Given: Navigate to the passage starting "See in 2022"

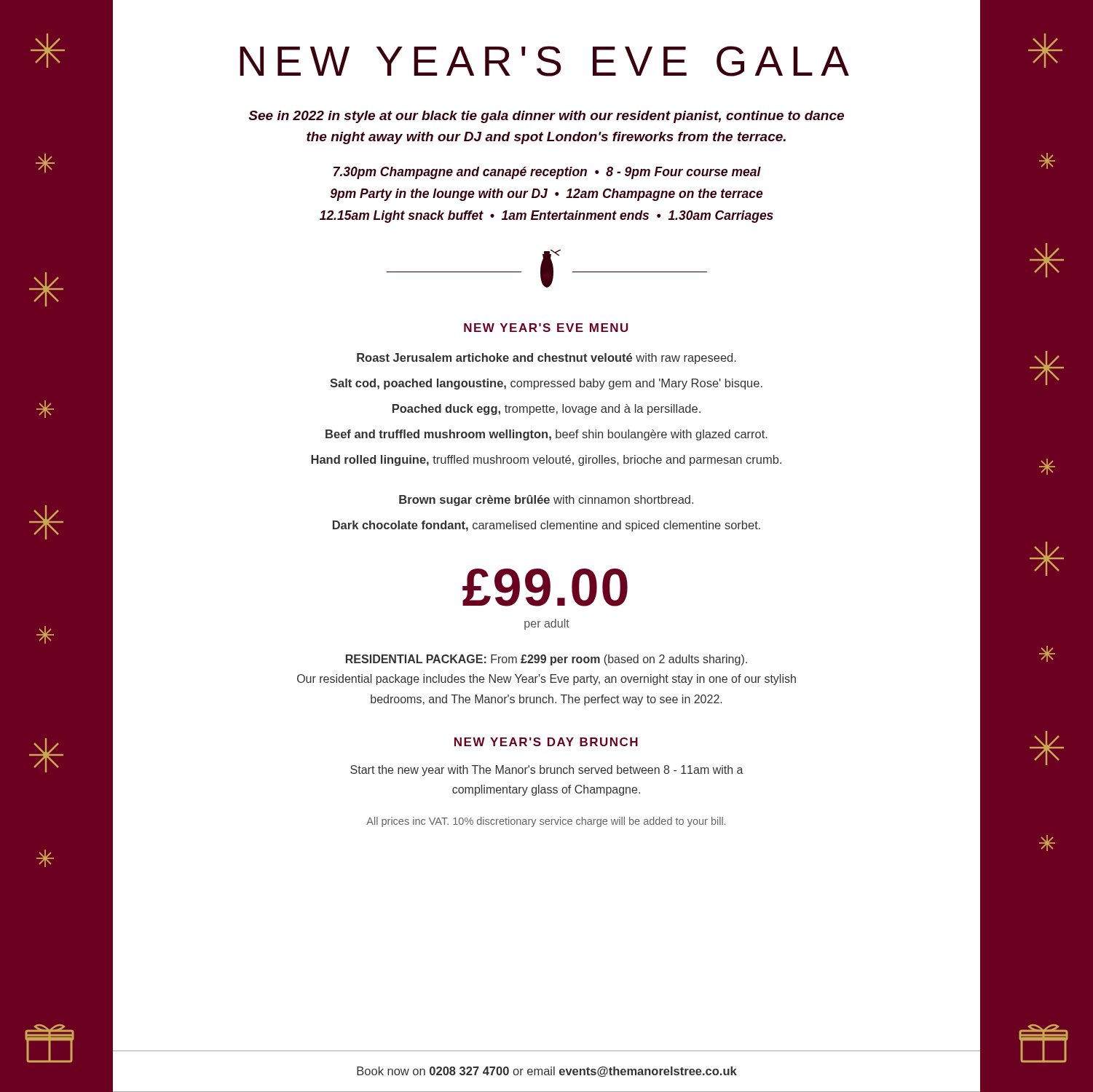Looking at the screenshot, I should pos(546,126).
